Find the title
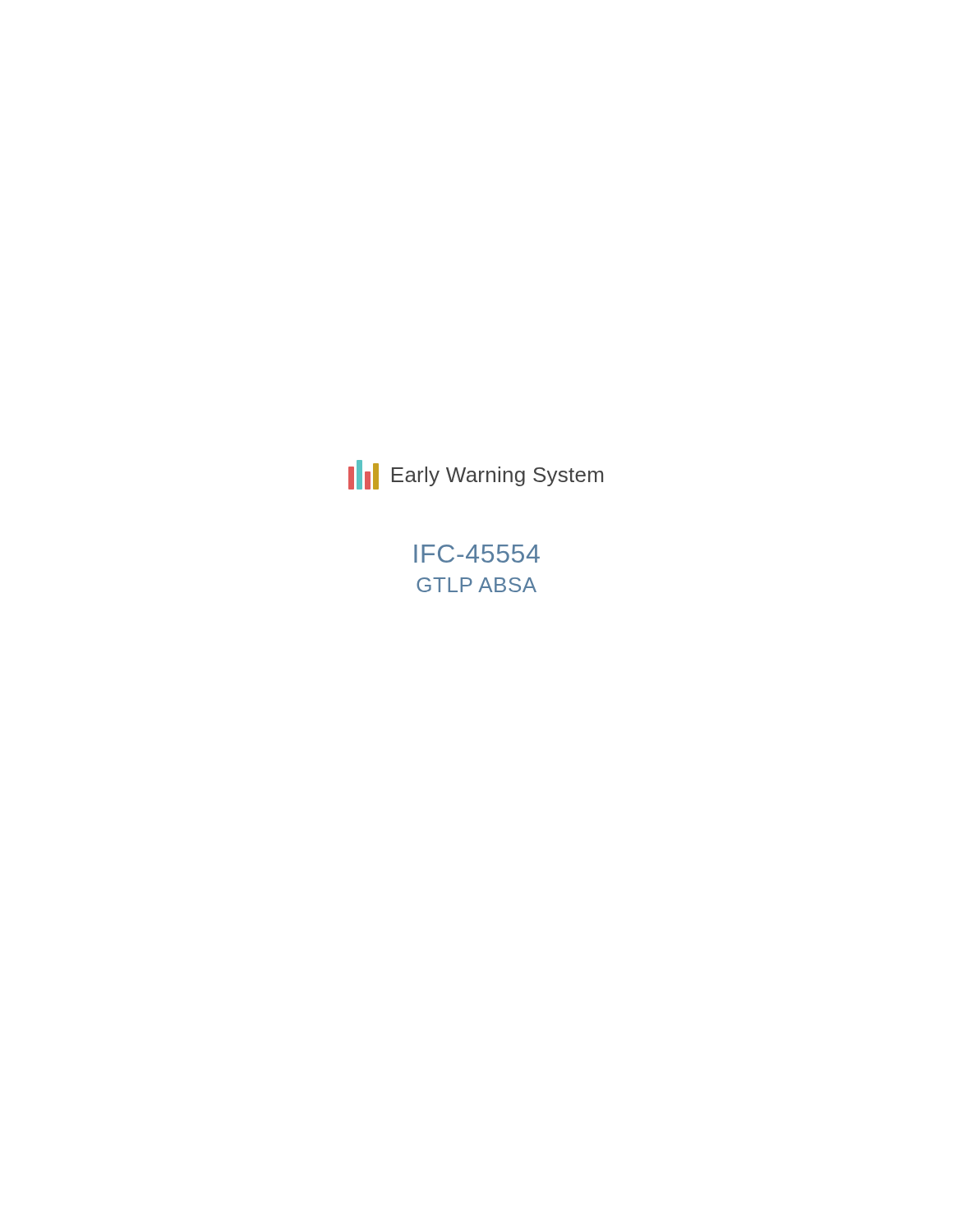953x1232 pixels. click(476, 554)
